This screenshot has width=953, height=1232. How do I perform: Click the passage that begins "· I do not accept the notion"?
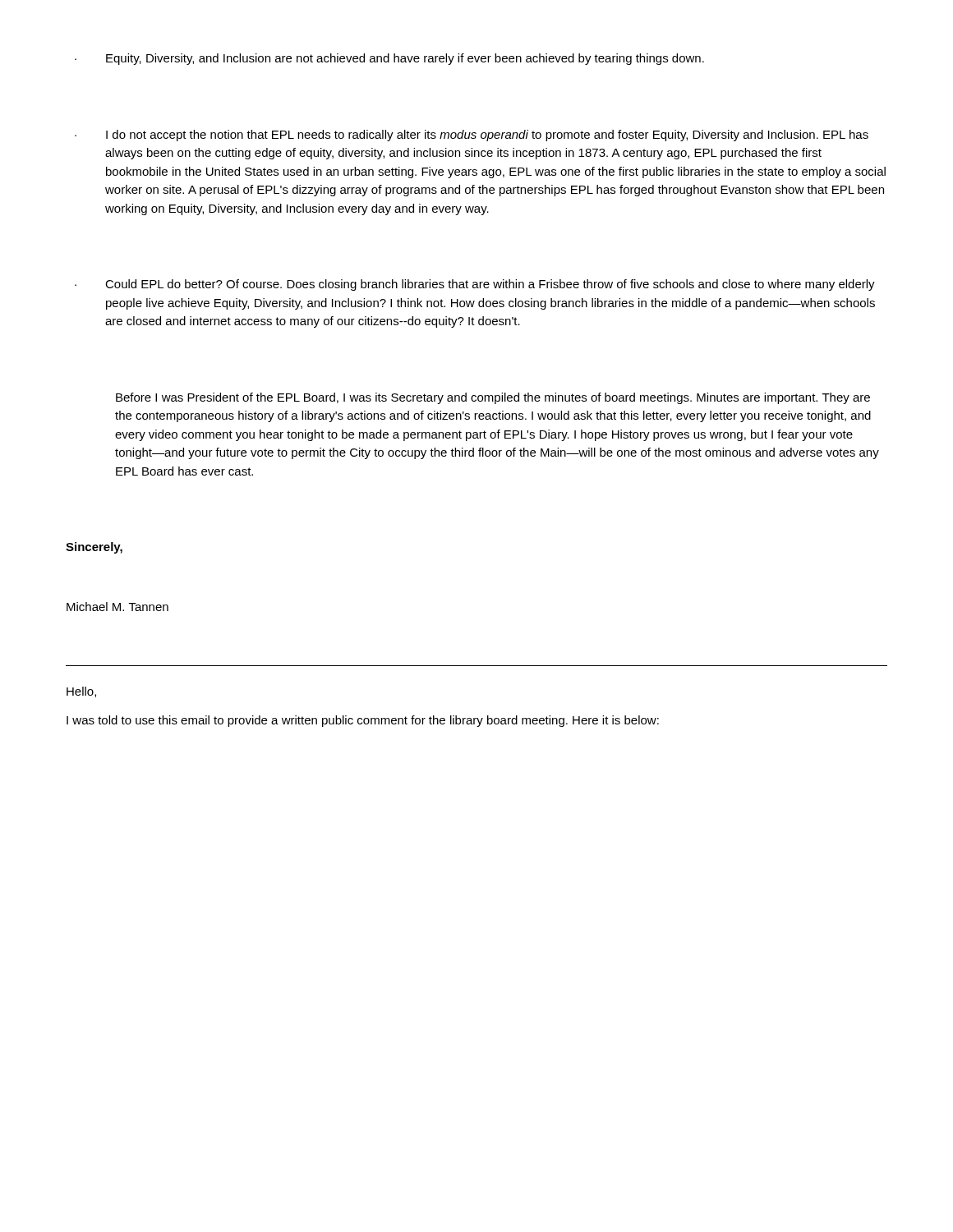click(x=476, y=171)
